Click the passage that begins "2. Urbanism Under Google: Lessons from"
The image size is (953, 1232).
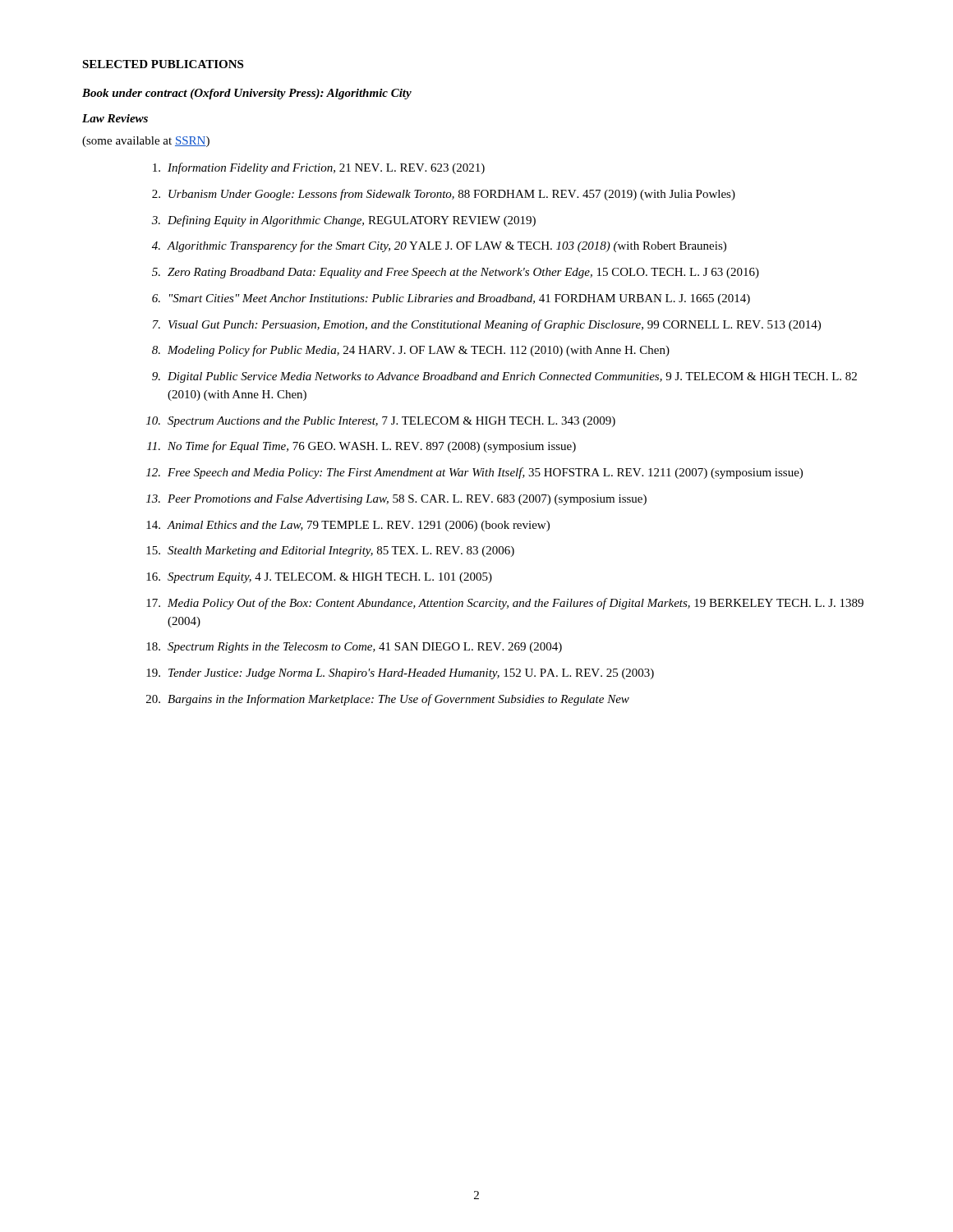pyautogui.click(x=501, y=194)
